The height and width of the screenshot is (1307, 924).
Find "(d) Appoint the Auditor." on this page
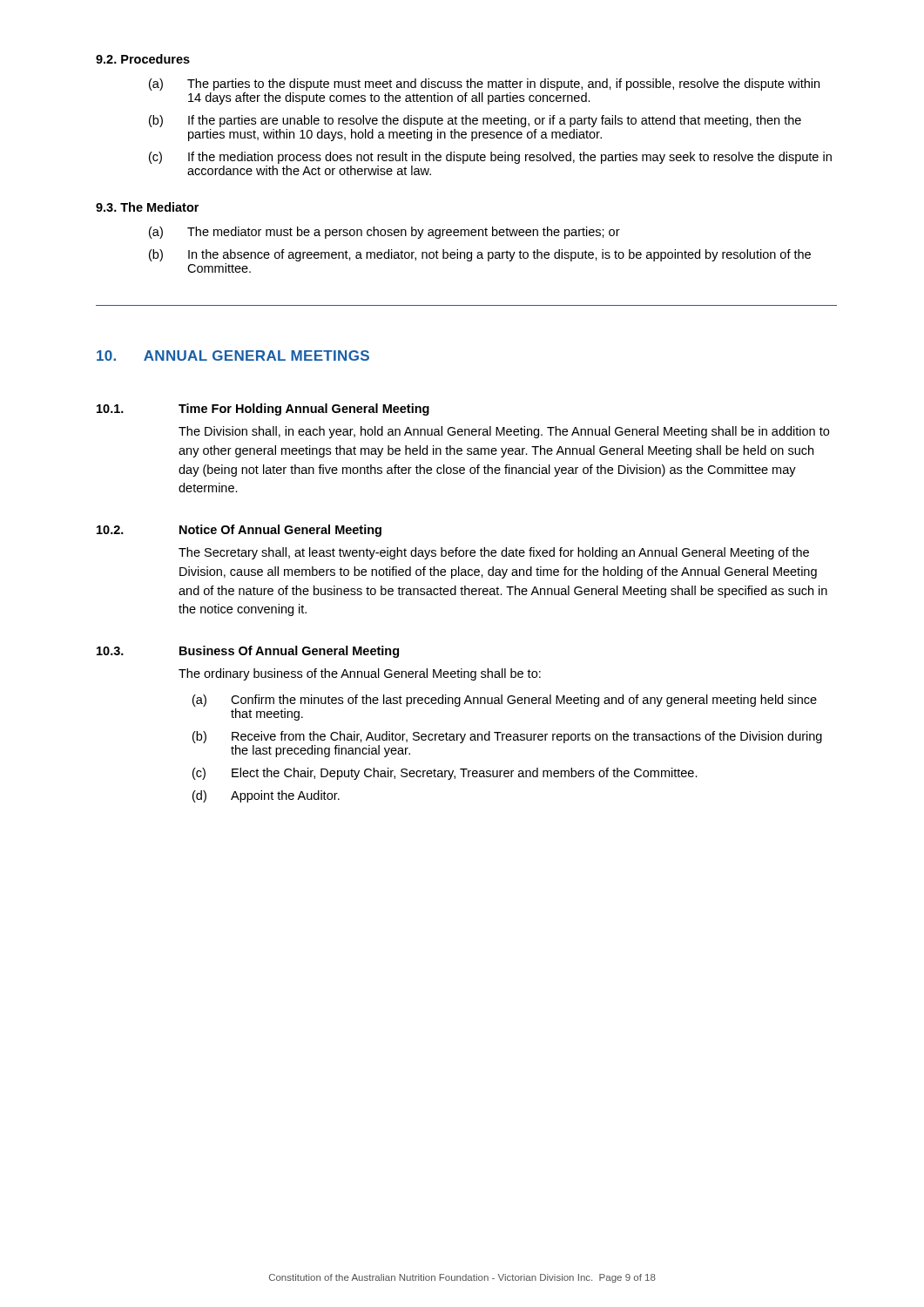[266, 796]
